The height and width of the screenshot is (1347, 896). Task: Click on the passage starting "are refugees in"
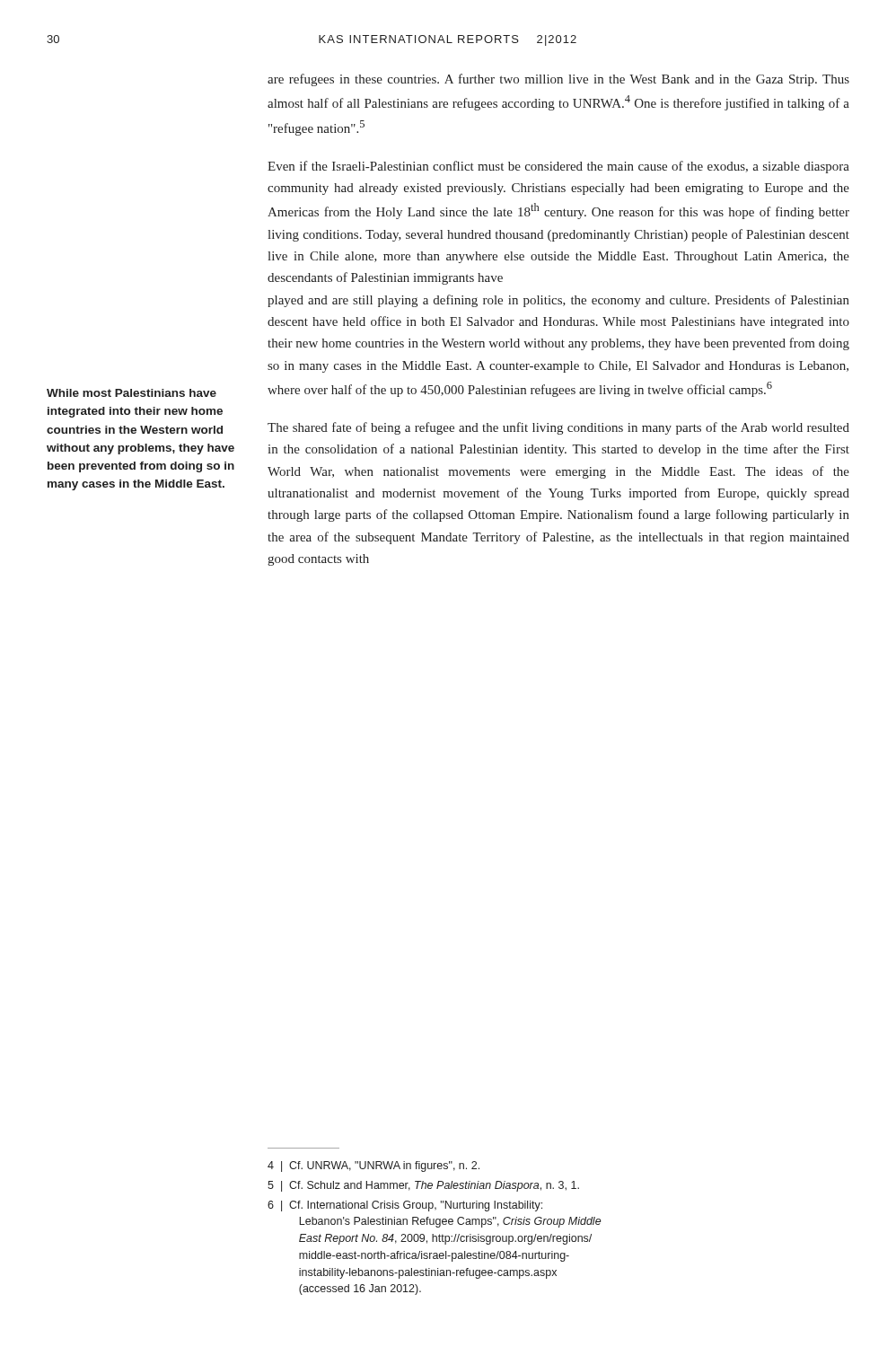coord(558,104)
